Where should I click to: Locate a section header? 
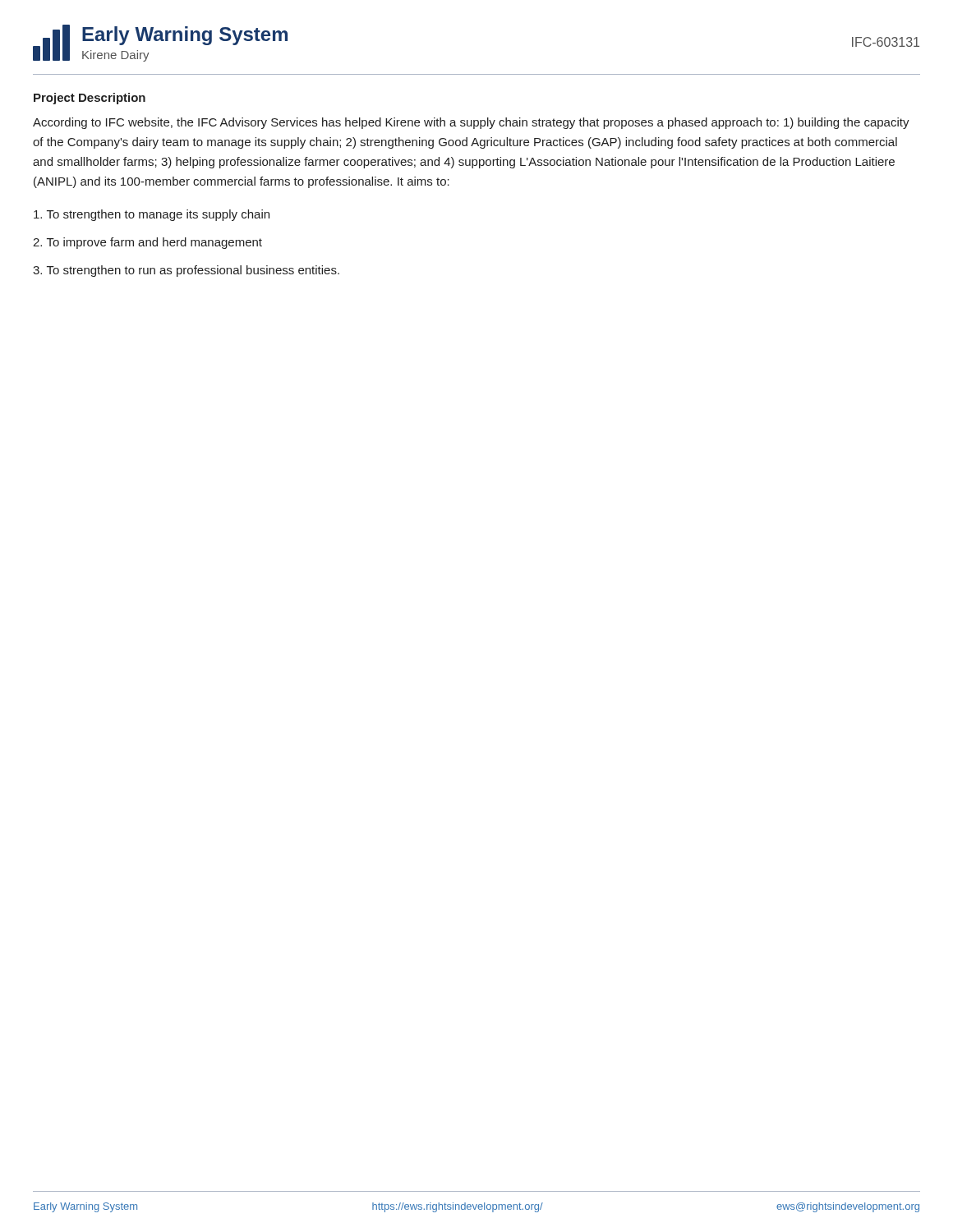pyautogui.click(x=89, y=97)
